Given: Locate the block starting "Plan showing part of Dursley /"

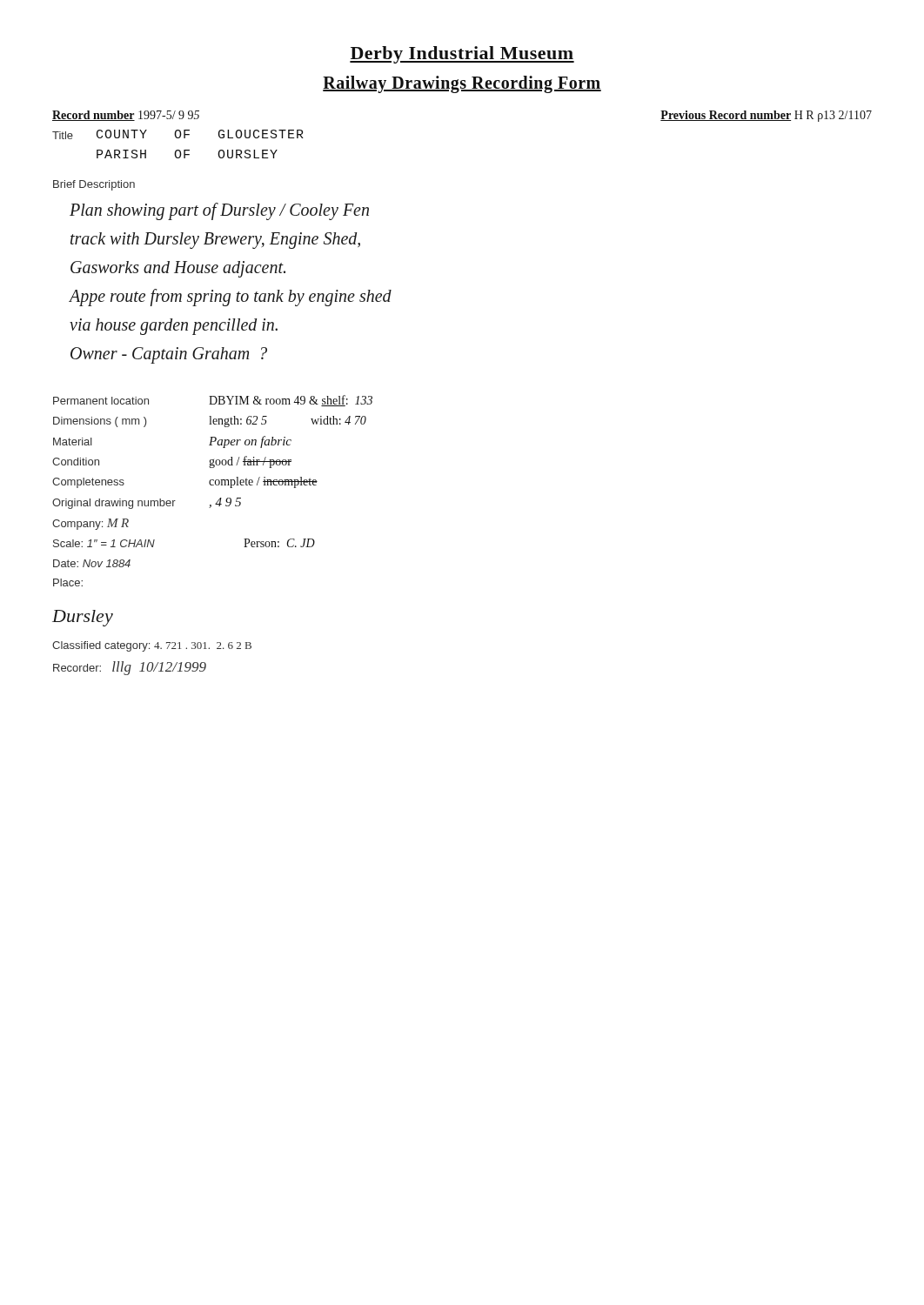Looking at the screenshot, I should (x=230, y=281).
